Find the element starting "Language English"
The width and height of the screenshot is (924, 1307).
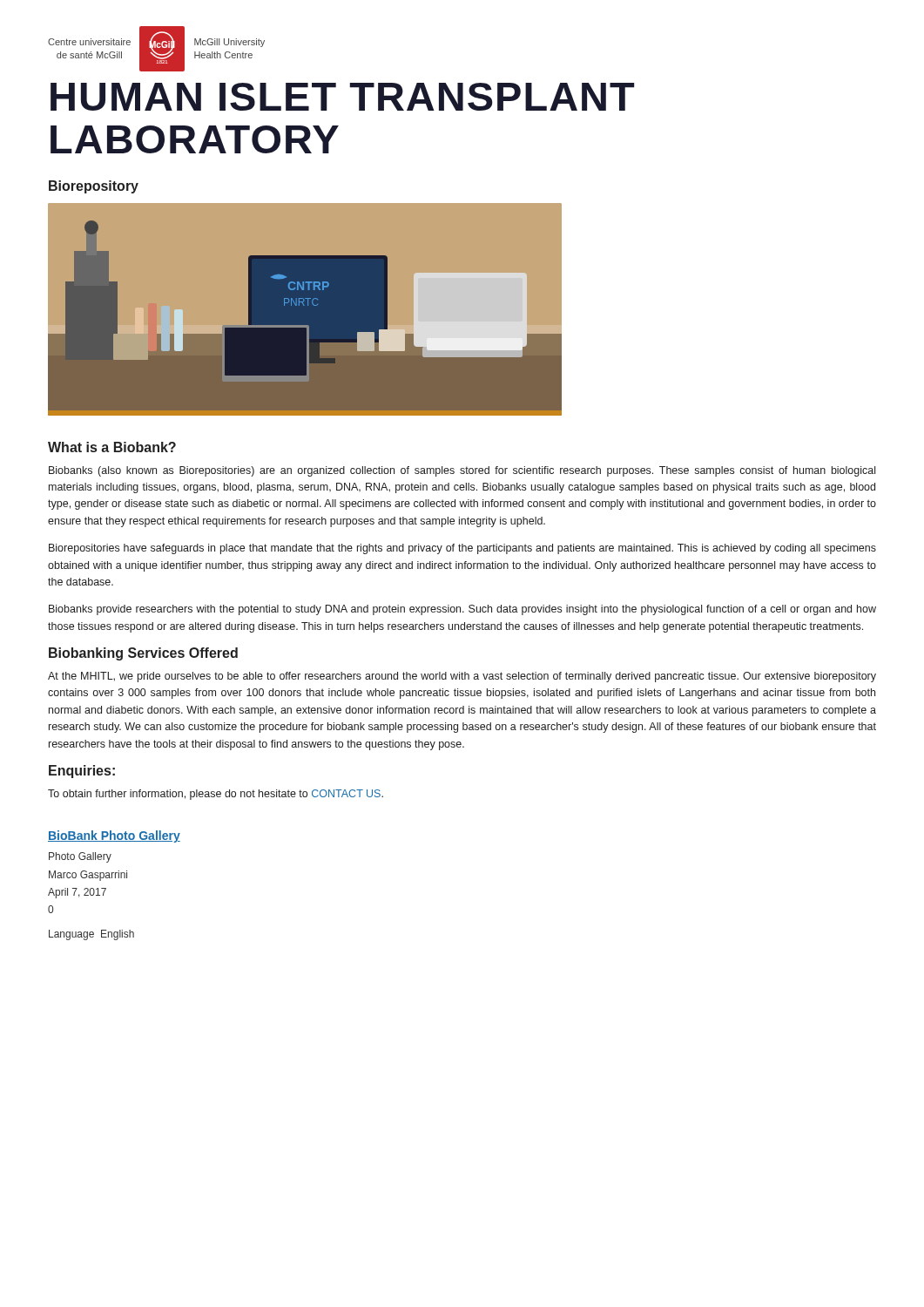coord(91,934)
